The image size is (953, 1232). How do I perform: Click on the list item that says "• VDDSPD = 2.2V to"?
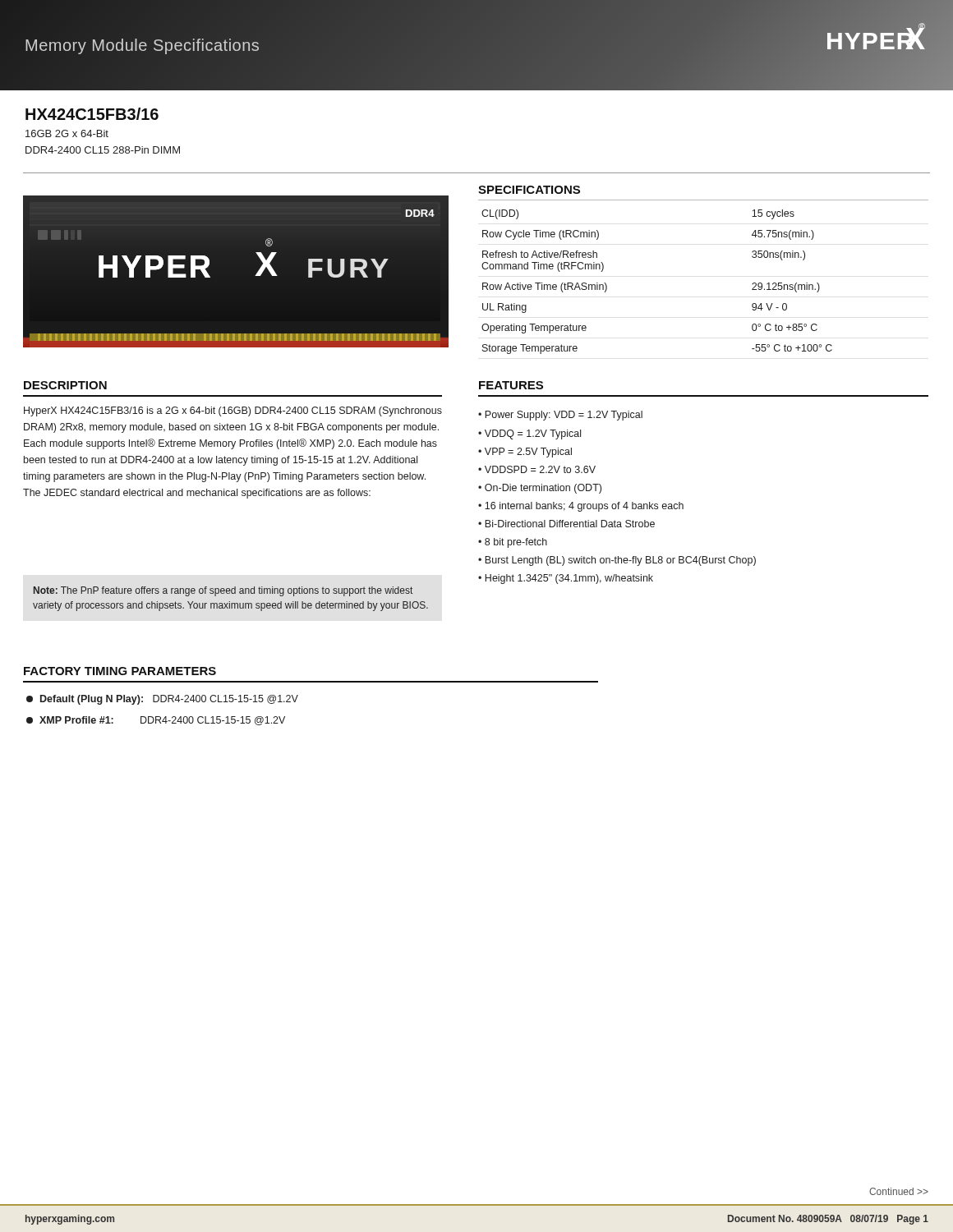[x=537, y=470]
